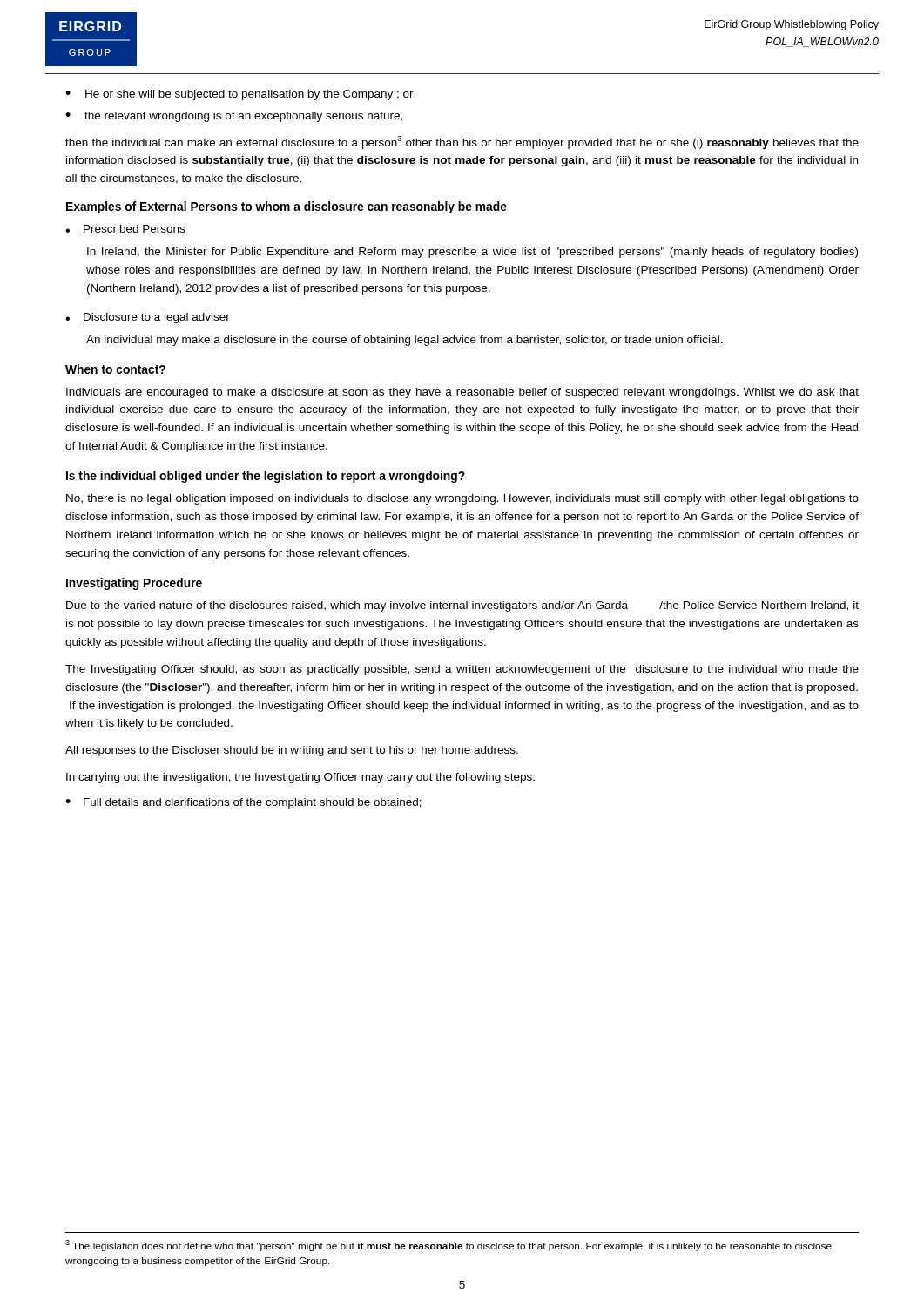Locate the text "When to contact?"
Viewport: 924px width, 1307px height.
point(116,369)
